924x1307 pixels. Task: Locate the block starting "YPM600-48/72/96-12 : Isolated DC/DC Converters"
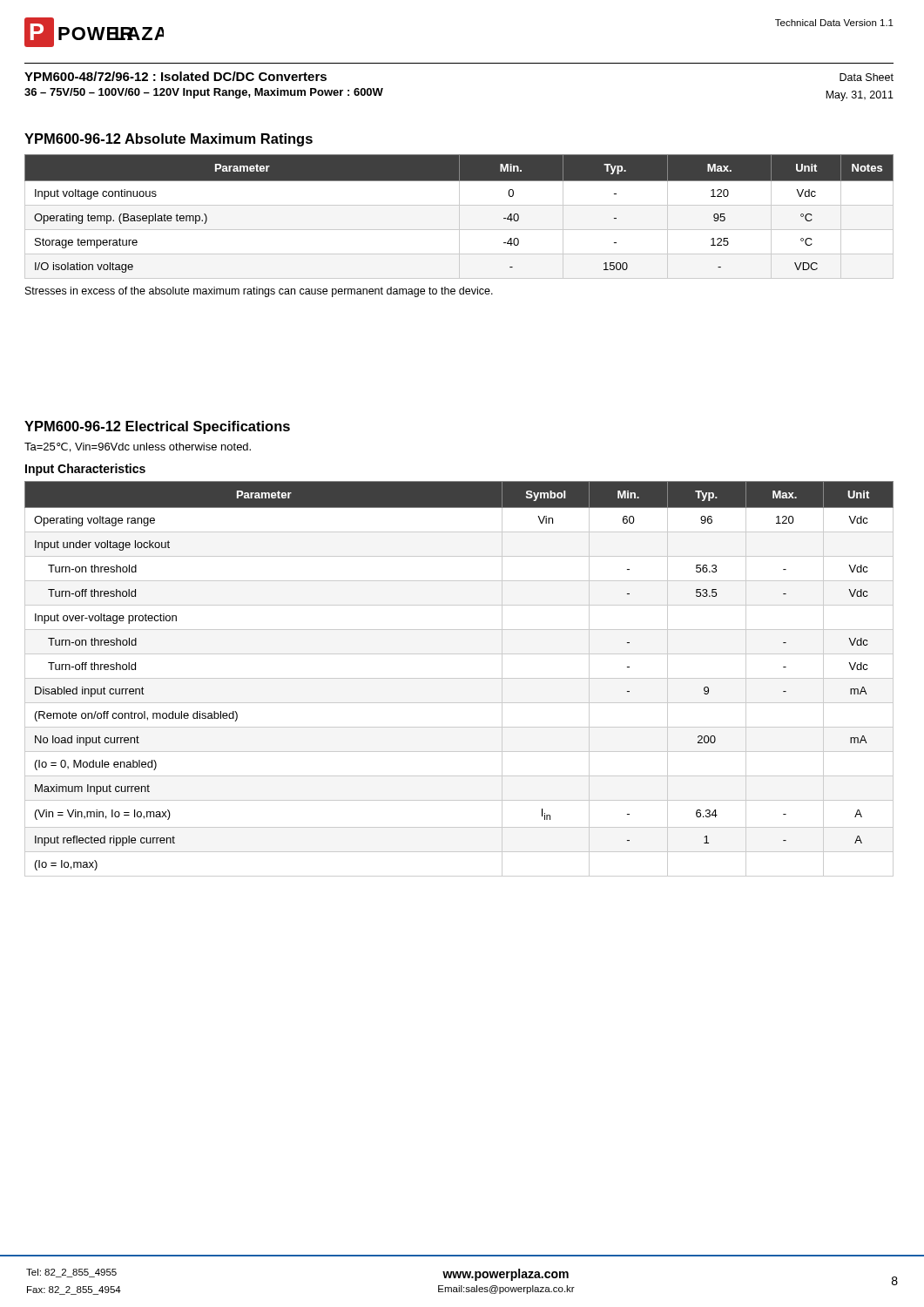click(175, 75)
